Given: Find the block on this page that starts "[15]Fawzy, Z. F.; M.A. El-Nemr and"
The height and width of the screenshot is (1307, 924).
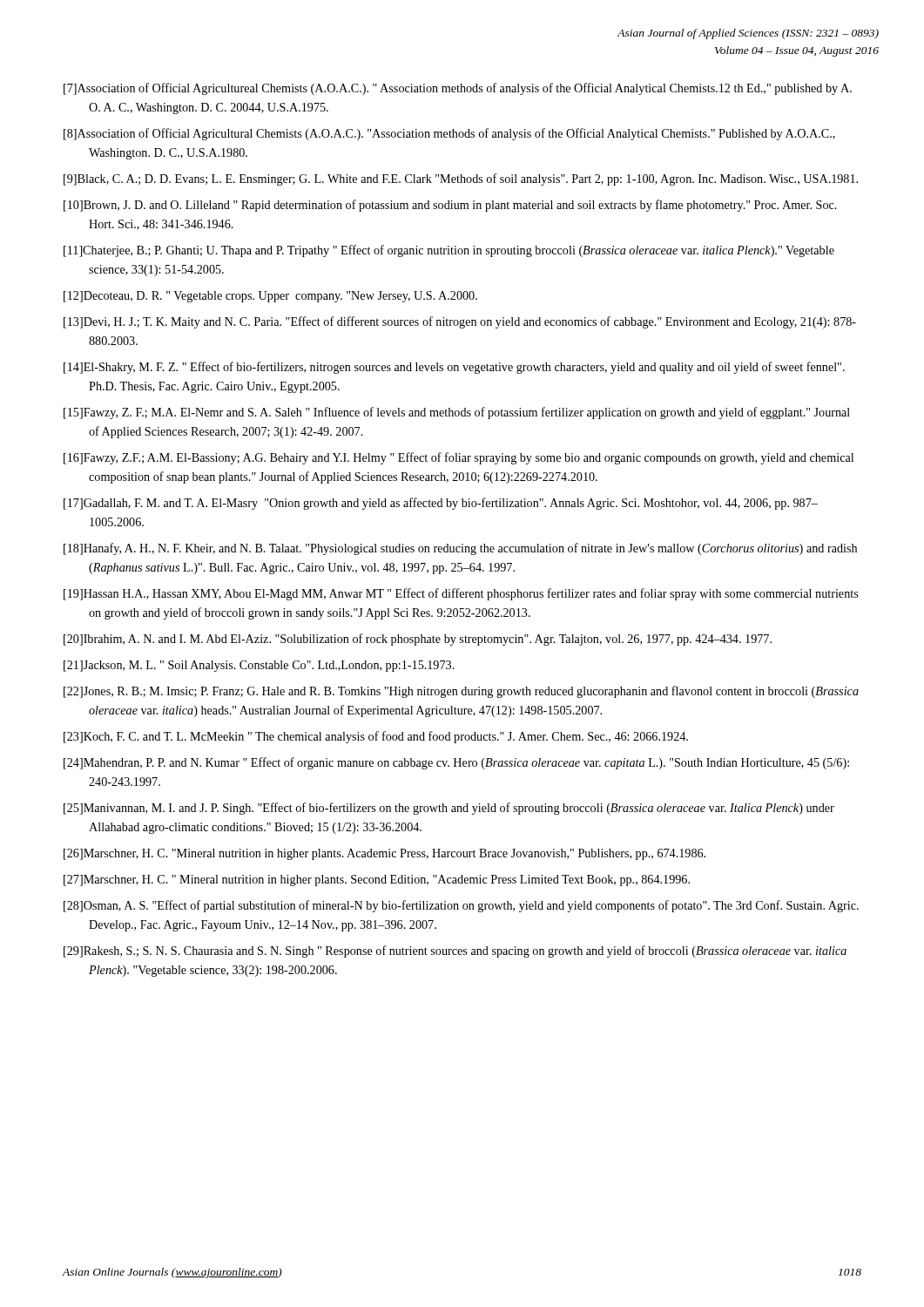Looking at the screenshot, I should 457,422.
